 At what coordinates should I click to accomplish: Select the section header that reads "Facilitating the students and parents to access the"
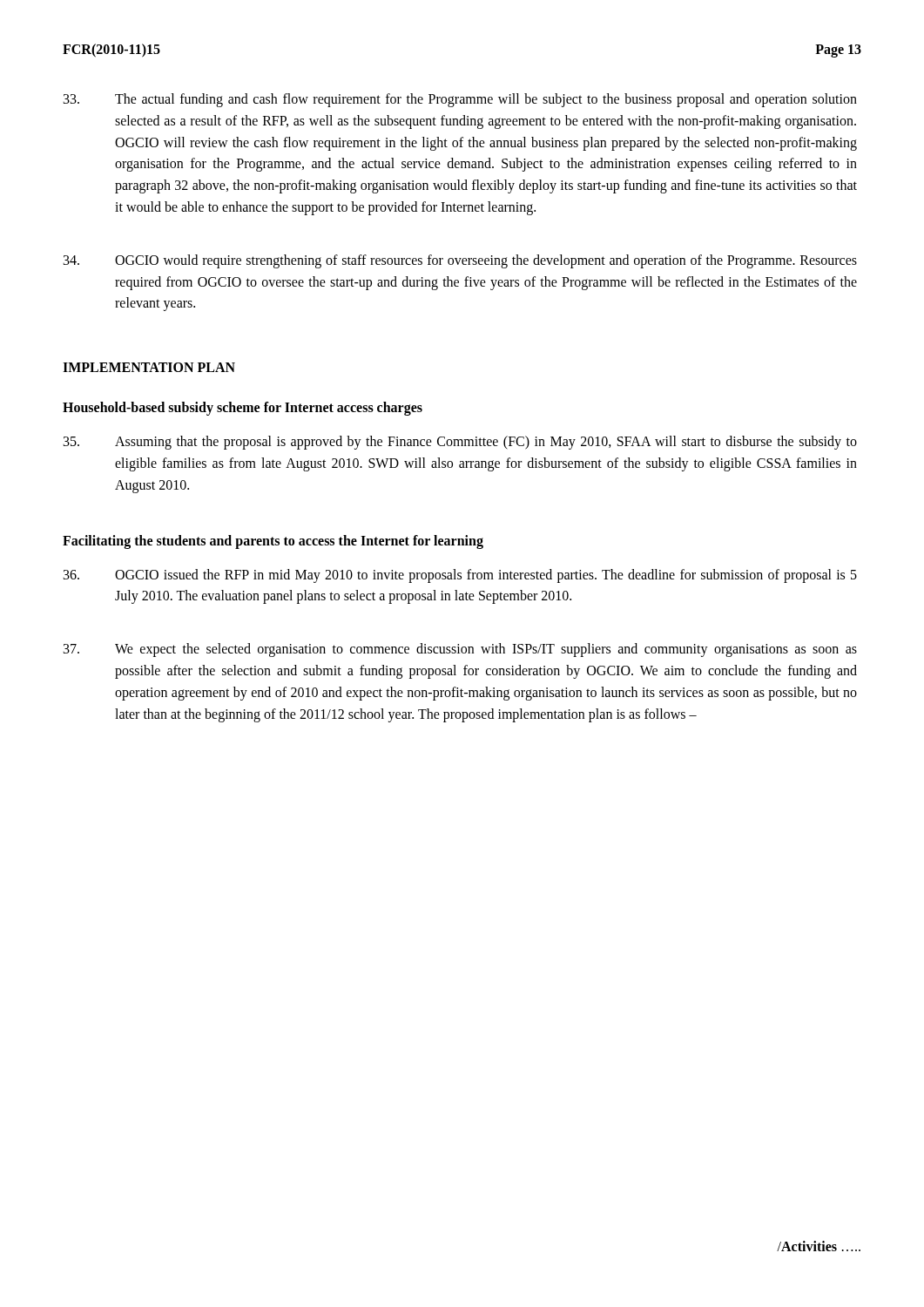[273, 540]
